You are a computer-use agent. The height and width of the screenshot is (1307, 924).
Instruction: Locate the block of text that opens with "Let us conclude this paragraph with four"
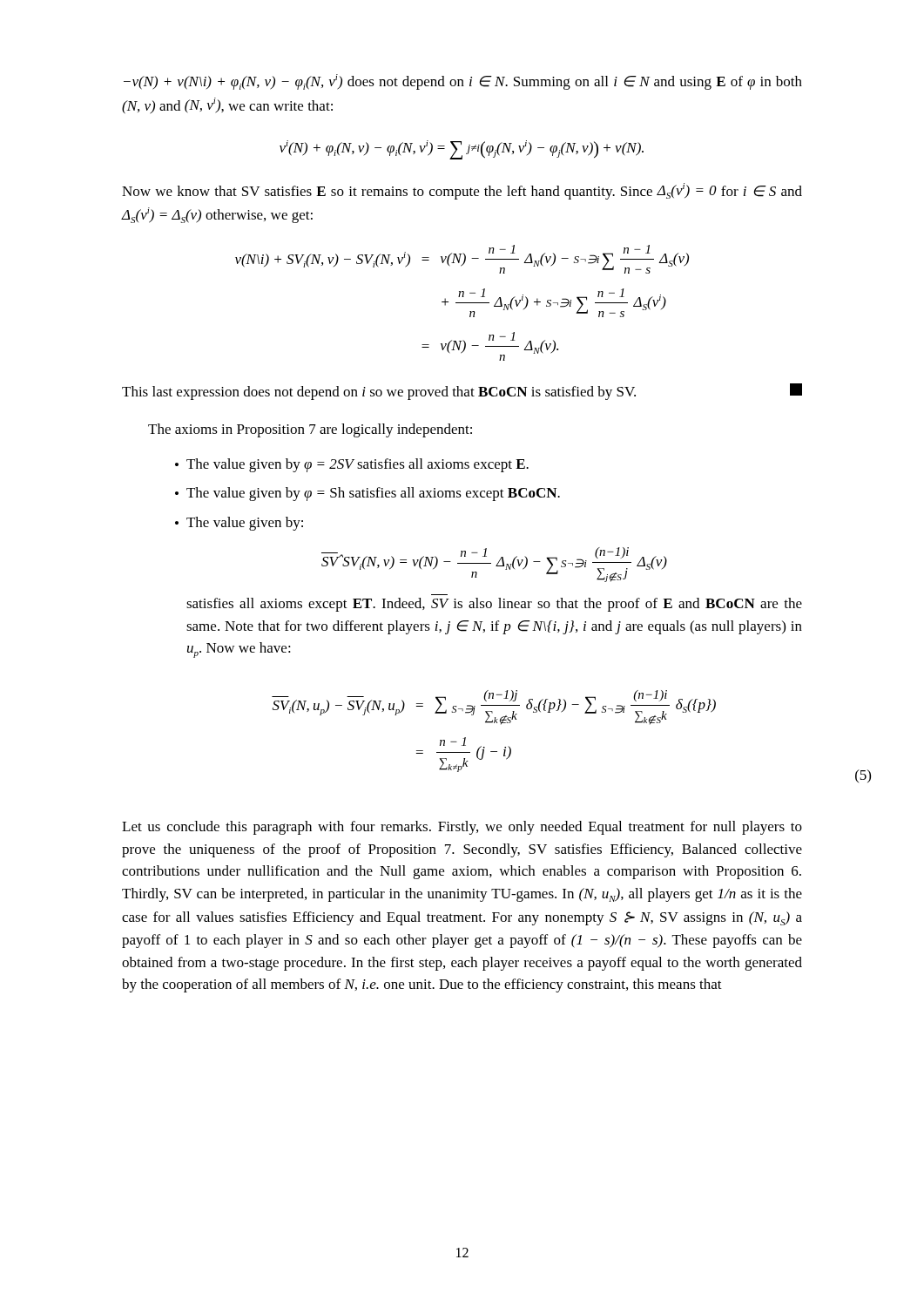pyautogui.click(x=462, y=906)
